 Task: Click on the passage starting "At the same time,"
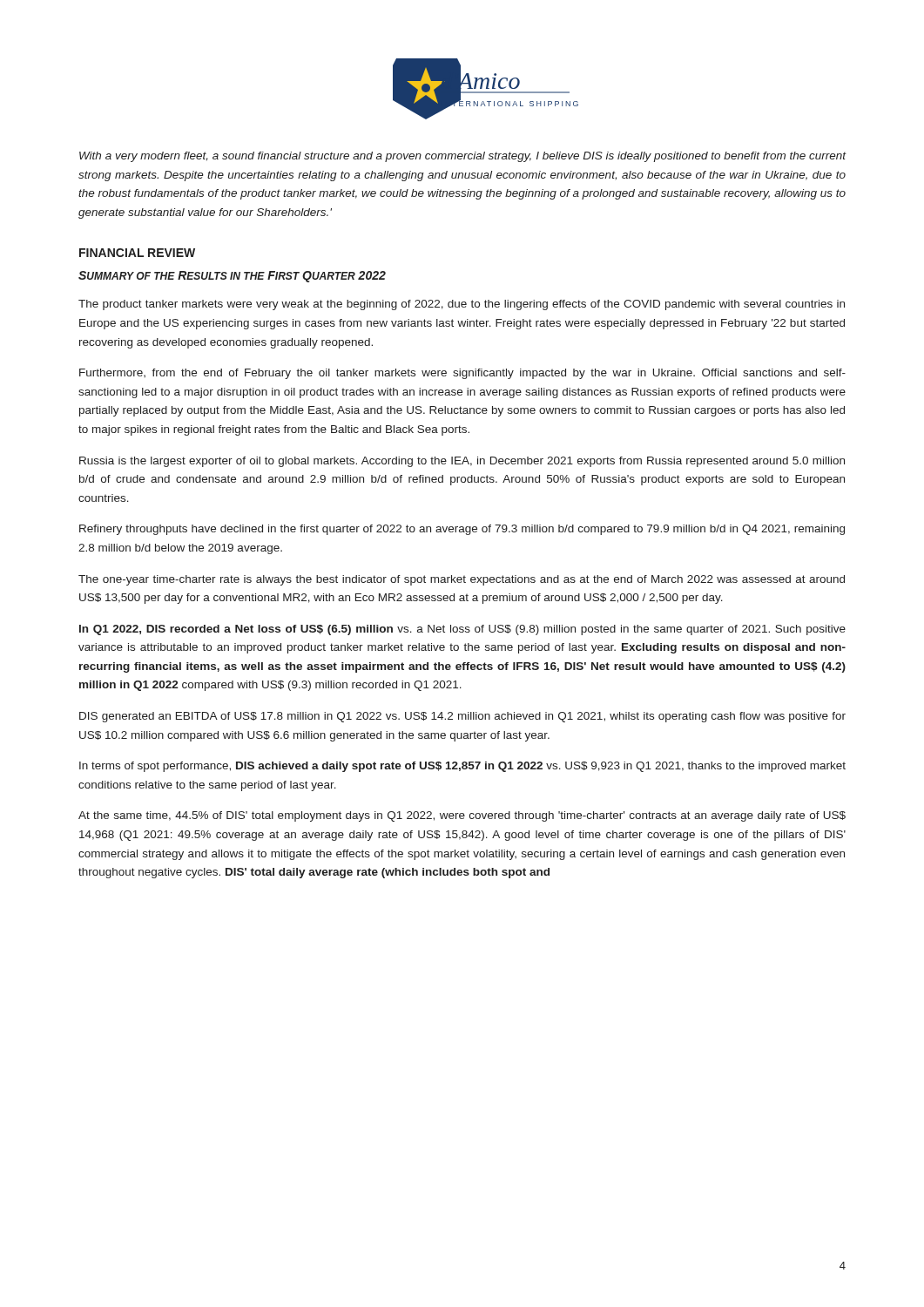click(x=462, y=844)
